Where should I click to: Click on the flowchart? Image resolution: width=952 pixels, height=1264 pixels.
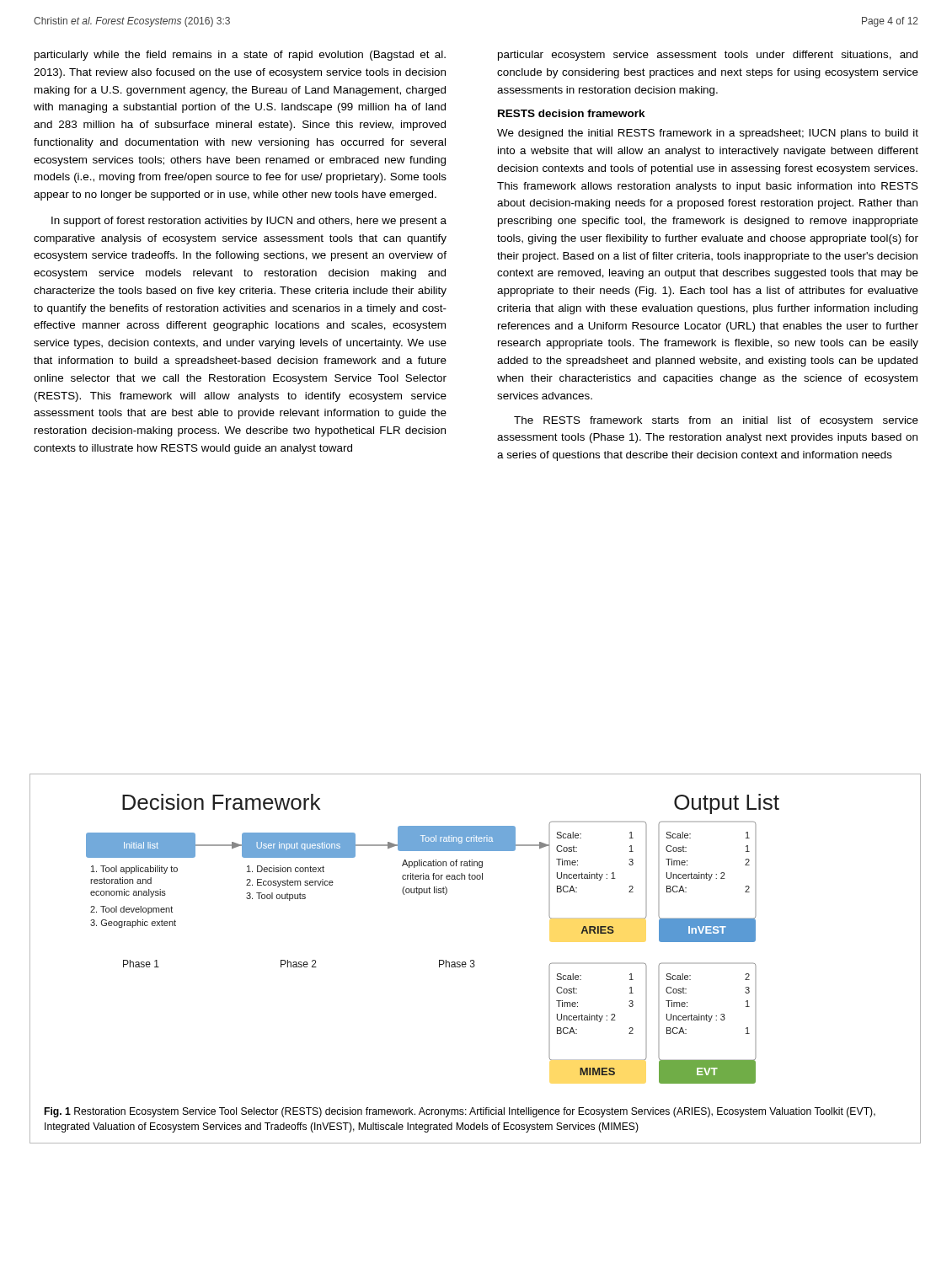pos(475,959)
